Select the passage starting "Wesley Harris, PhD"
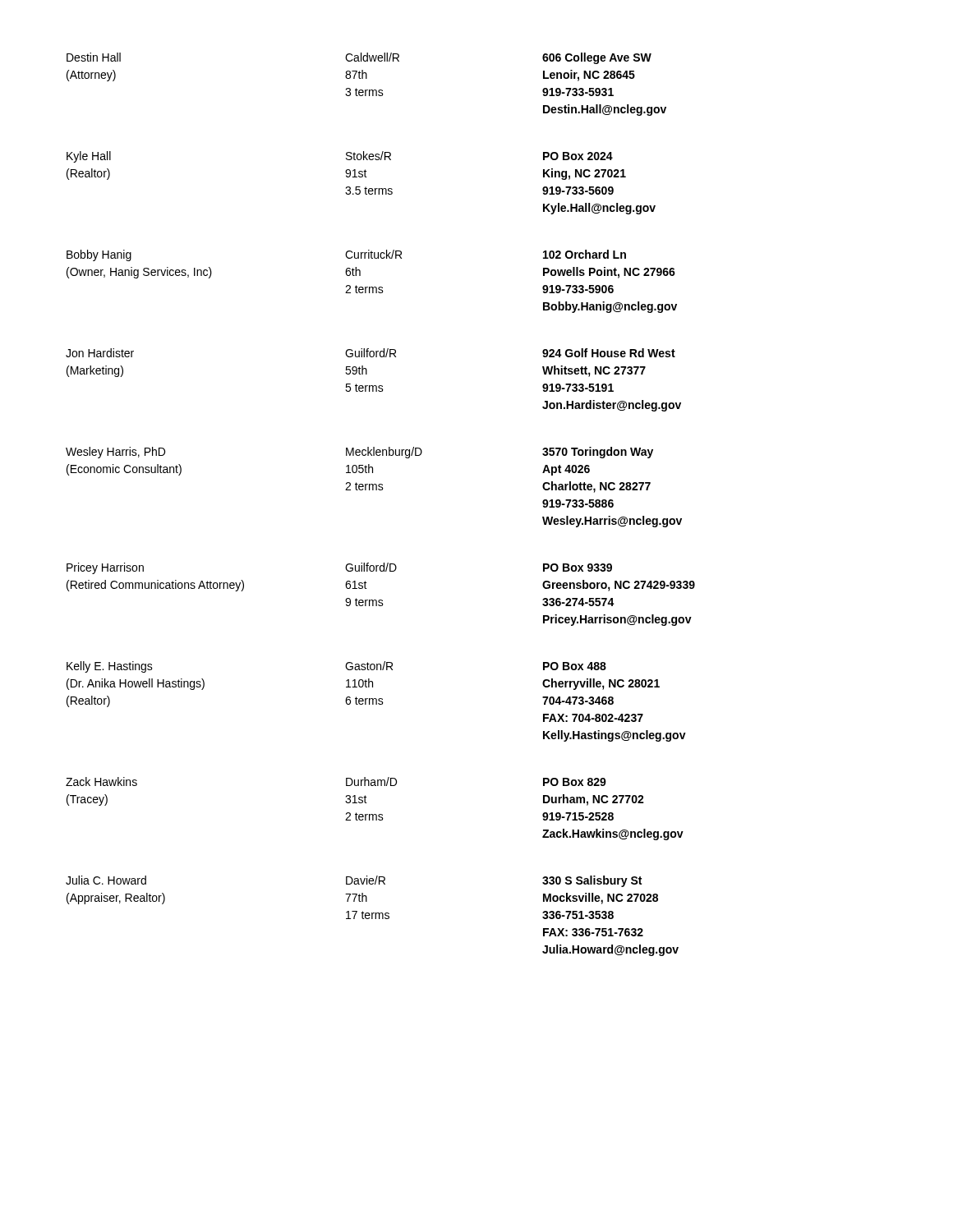Viewport: 953px width, 1232px height. (359, 453)
